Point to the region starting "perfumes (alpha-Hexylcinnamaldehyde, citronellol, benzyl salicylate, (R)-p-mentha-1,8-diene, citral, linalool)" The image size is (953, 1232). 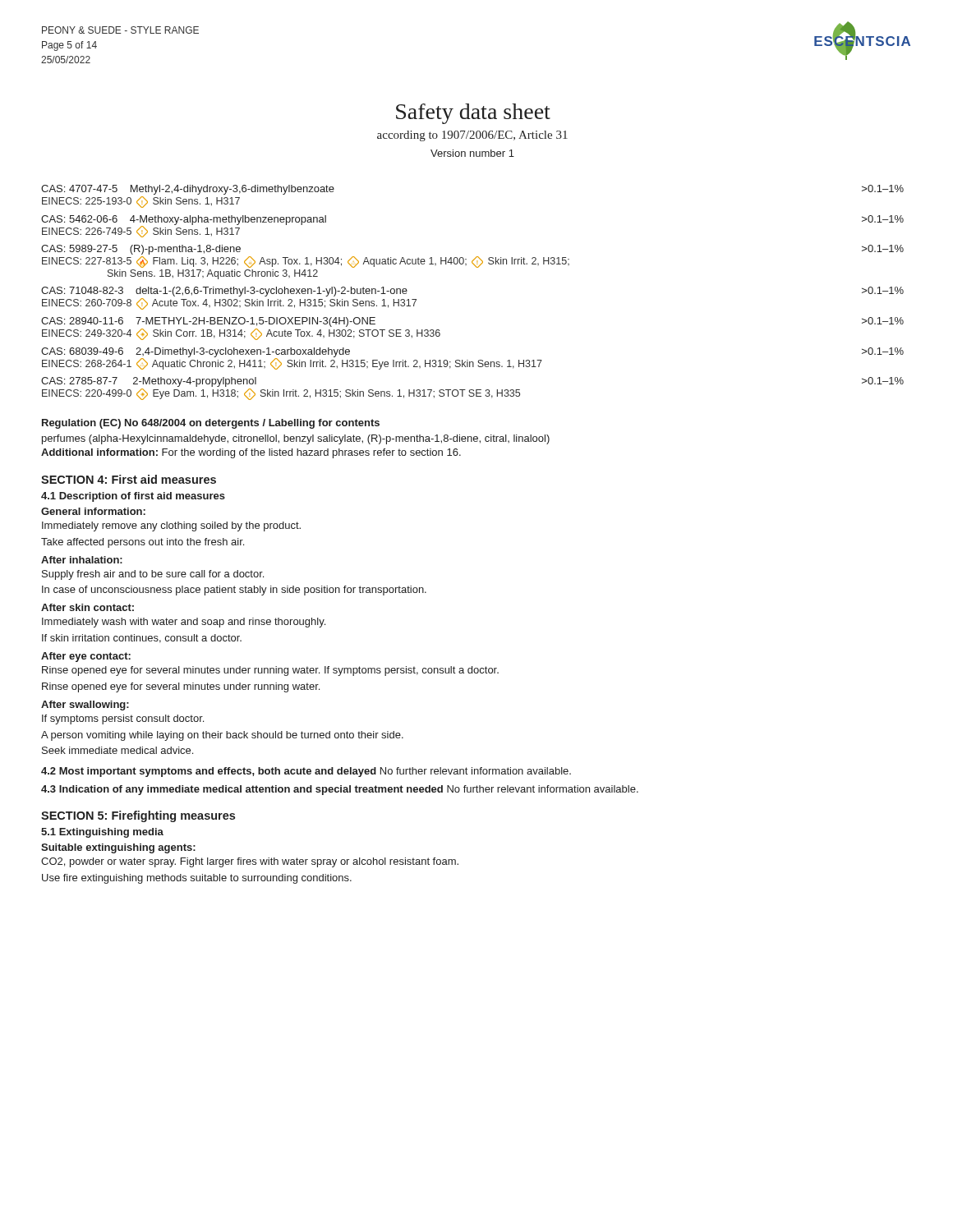[295, 438]
